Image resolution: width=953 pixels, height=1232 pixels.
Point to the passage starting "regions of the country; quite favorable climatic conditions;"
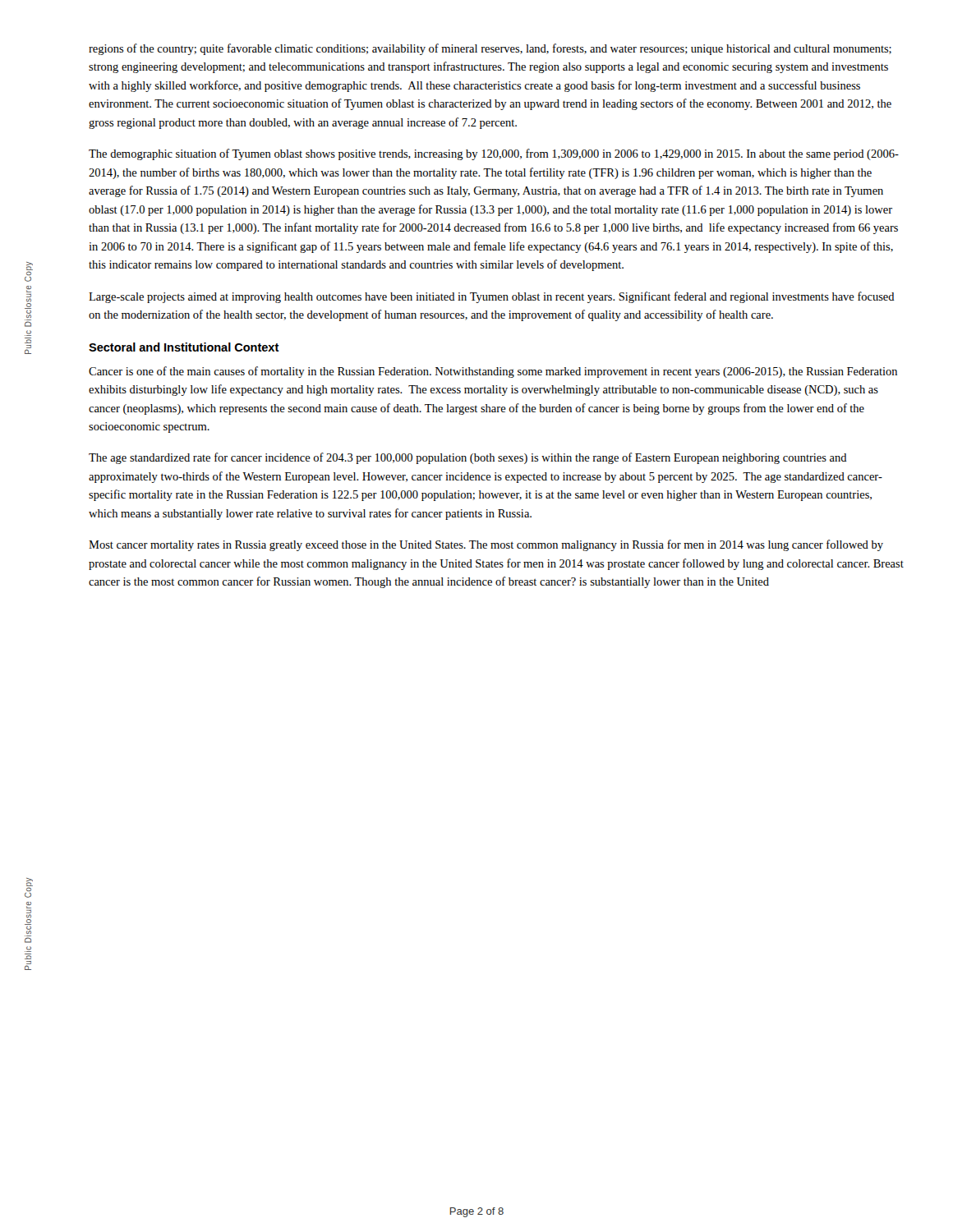point(490,85)
